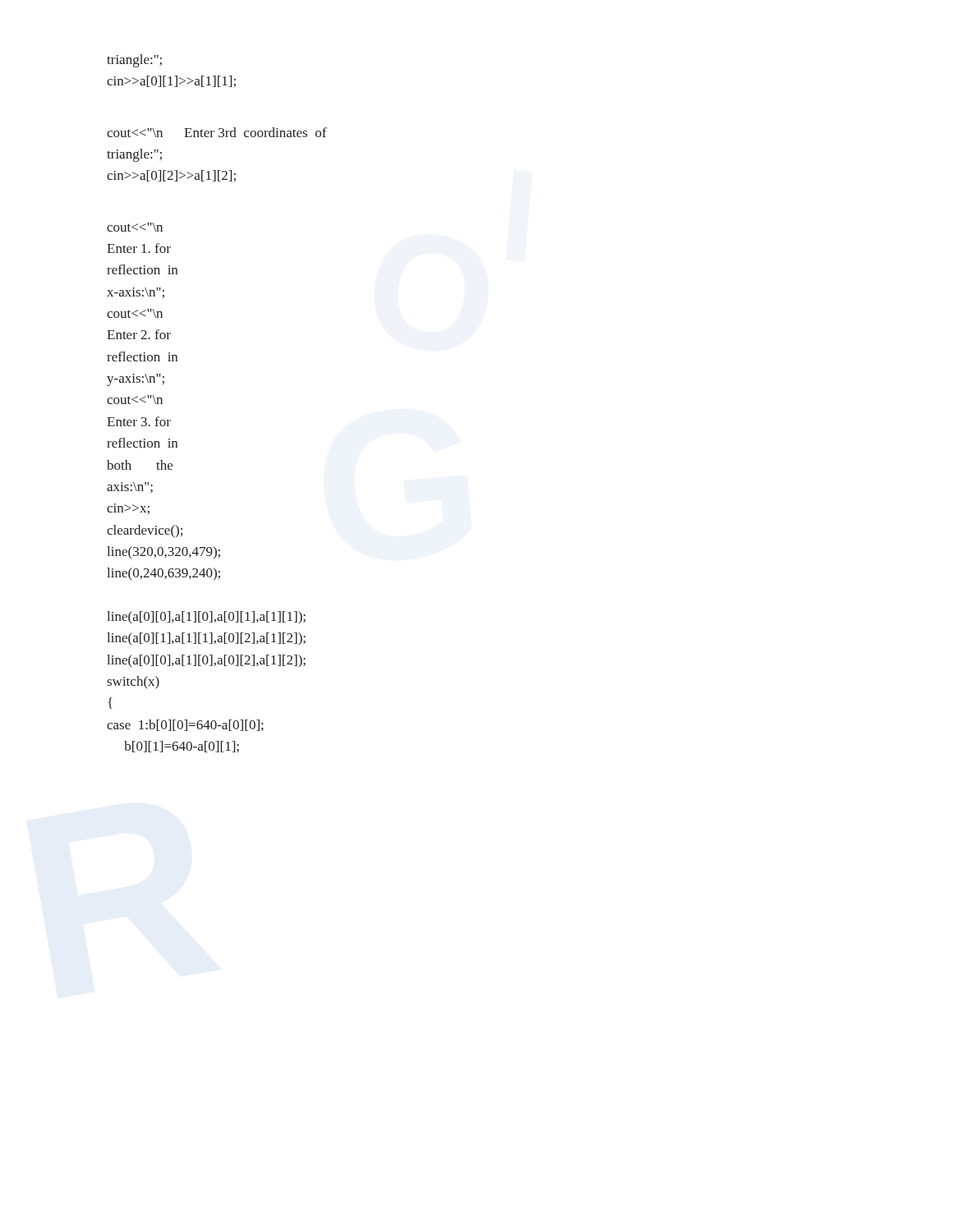Click on the text that says "triangle:"; cin>>a[0][1]>>a[1][1];"
The width and height of the screenshot is (953, 1232).
pyautogui.click(x=134, y=61)
